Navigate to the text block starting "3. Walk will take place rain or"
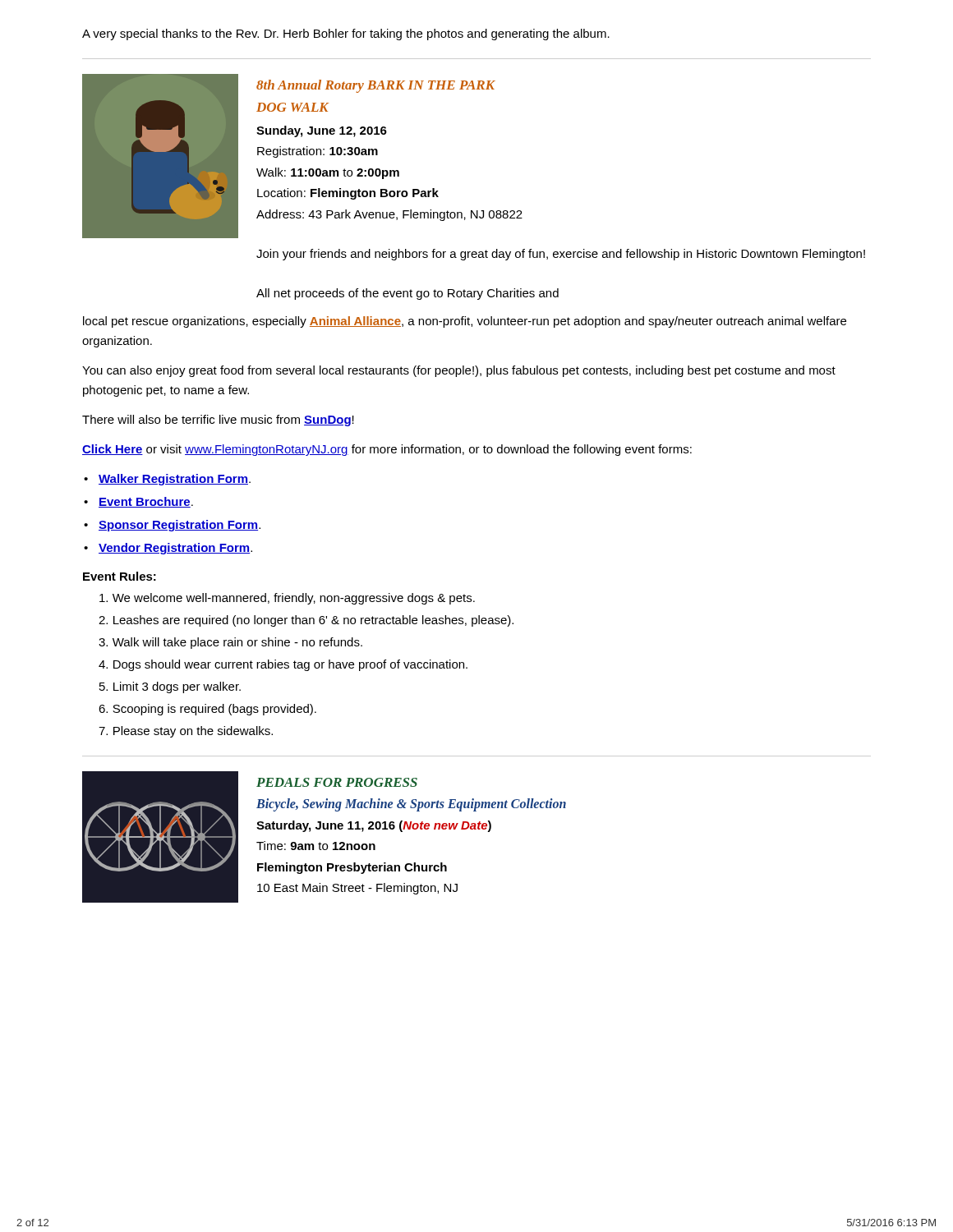 231,642
